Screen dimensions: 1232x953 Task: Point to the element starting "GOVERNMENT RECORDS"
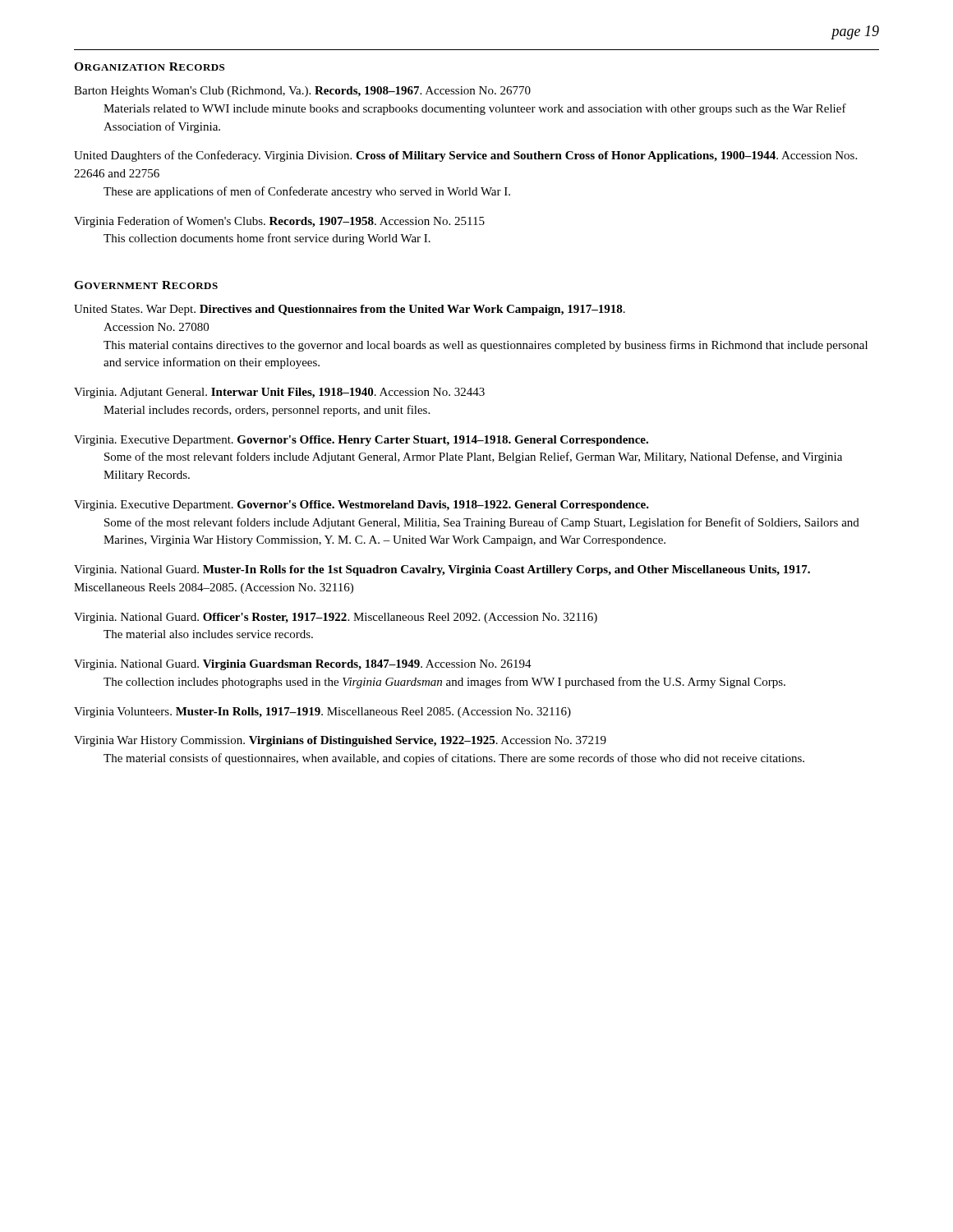point(146,285)
